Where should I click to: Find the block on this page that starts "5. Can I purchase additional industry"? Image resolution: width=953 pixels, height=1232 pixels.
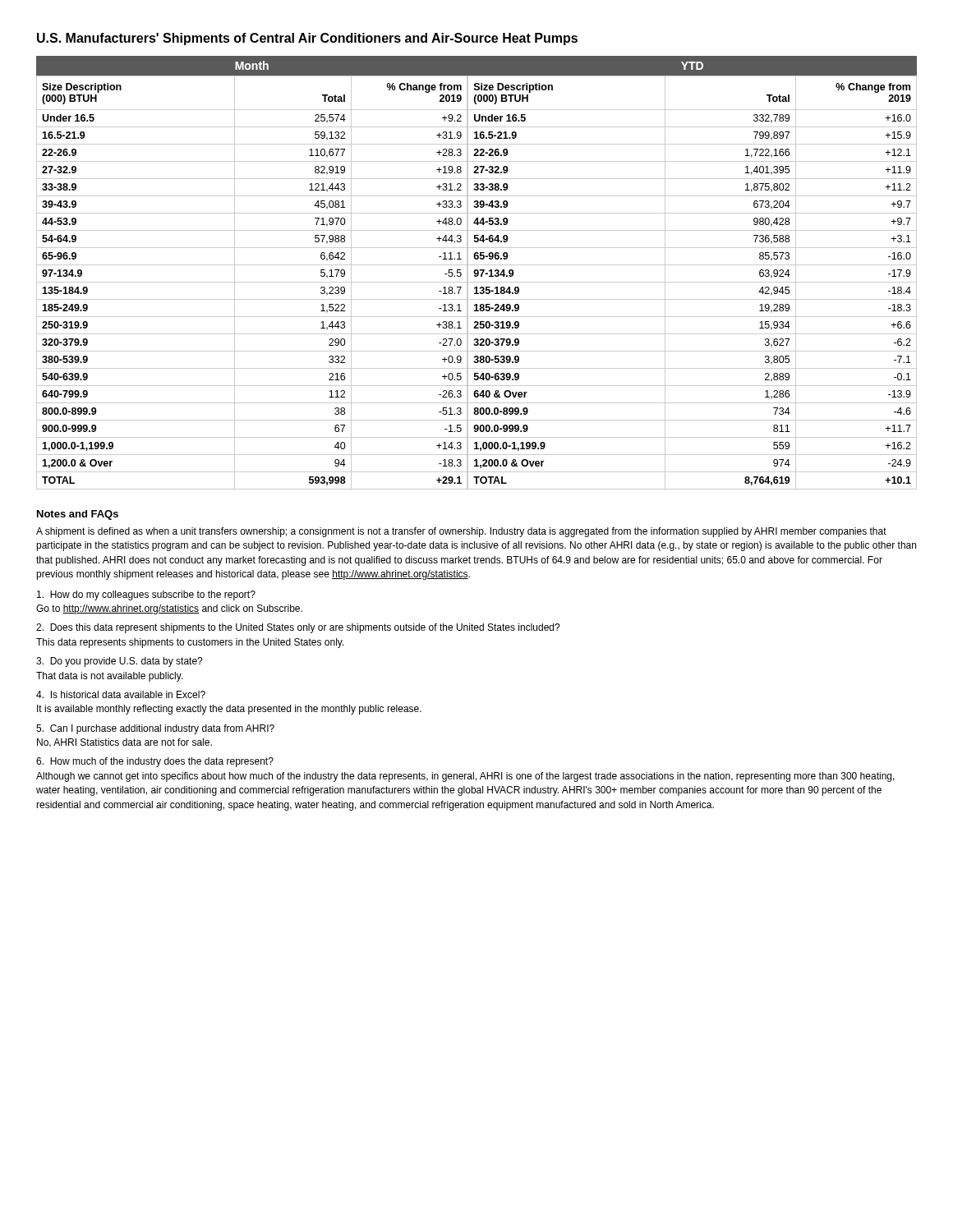point(155,735)
